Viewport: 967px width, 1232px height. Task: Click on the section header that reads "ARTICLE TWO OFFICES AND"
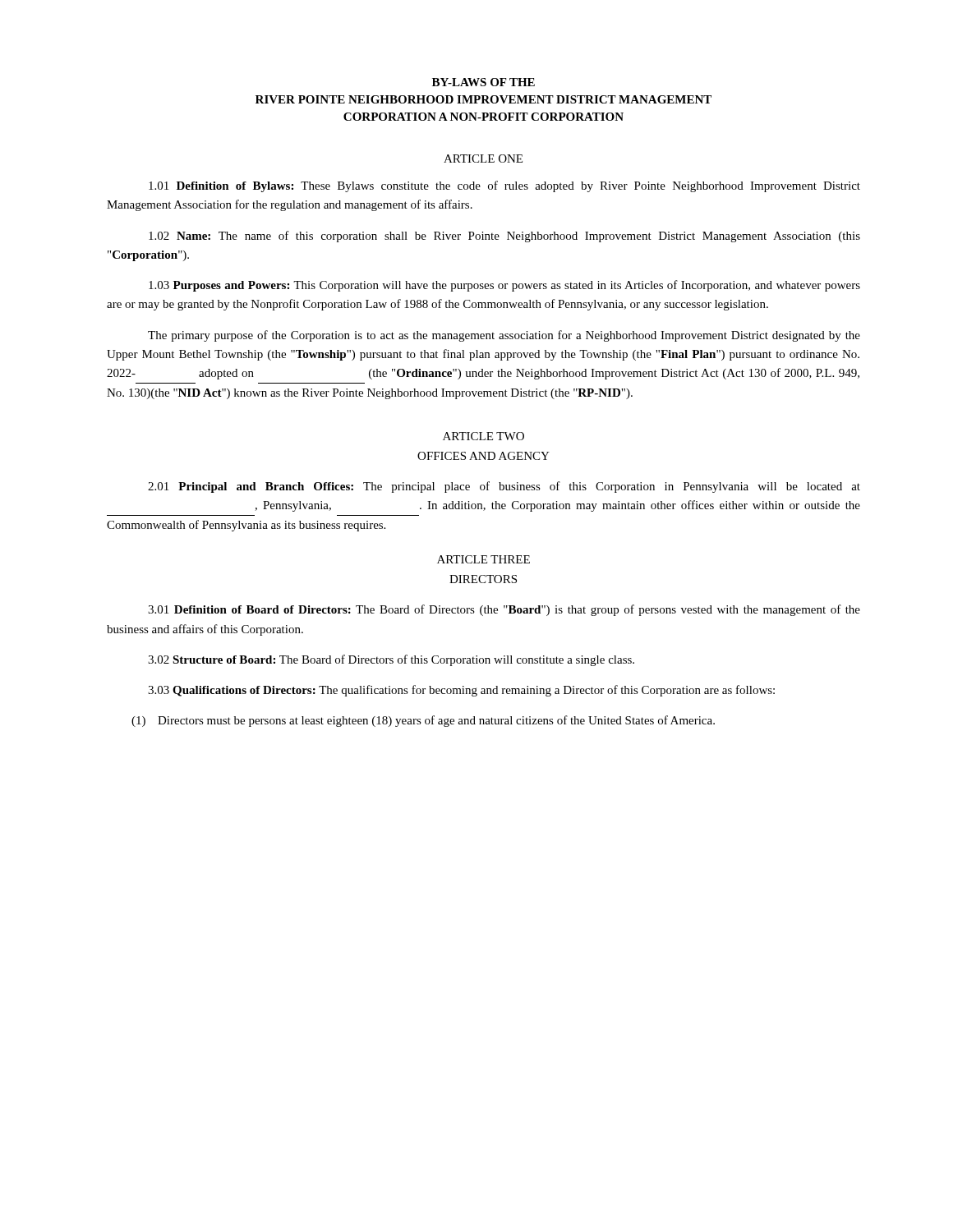tap(484, 446)
